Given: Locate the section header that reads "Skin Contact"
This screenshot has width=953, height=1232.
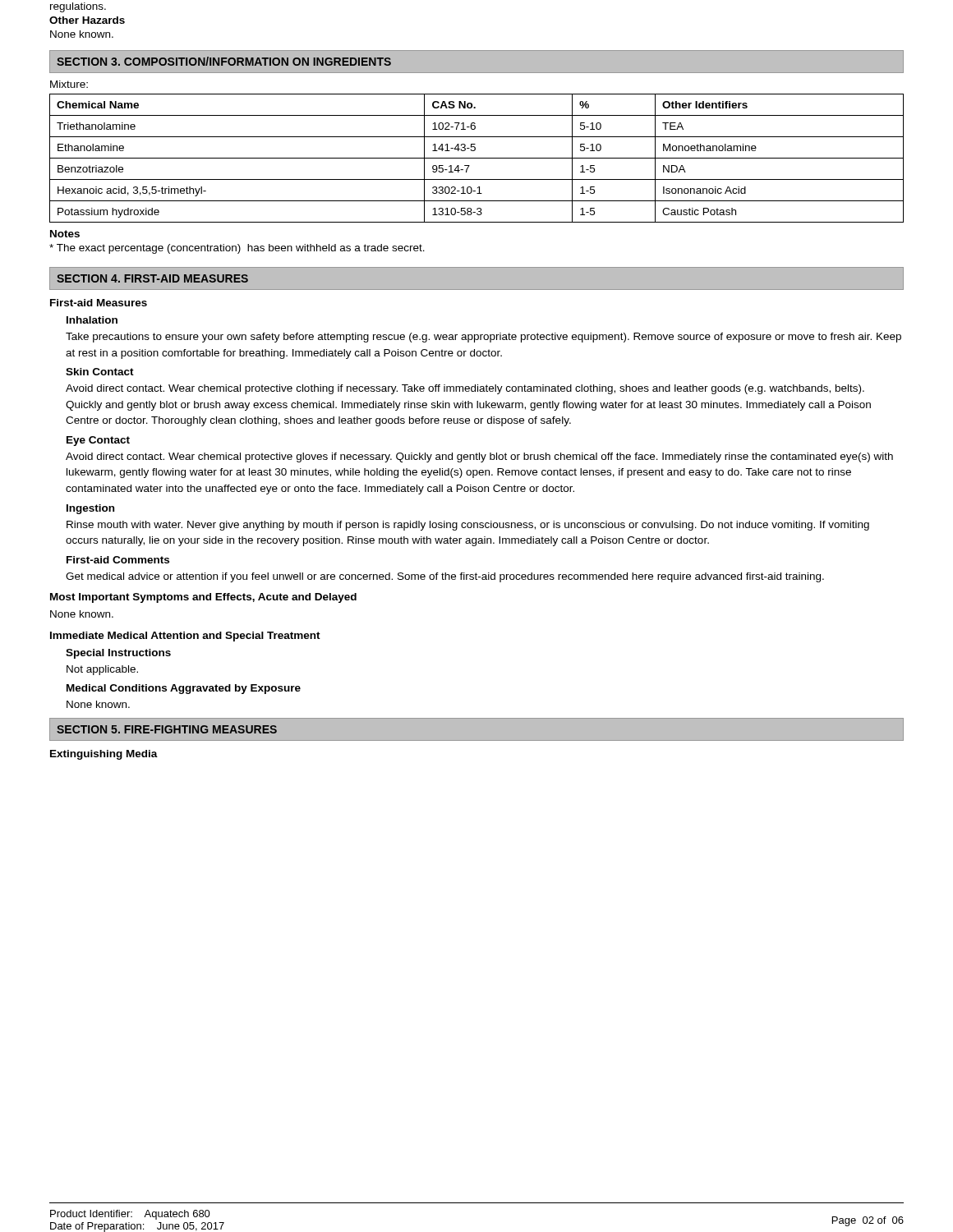Looking at the screenshot, I should 100,372.
